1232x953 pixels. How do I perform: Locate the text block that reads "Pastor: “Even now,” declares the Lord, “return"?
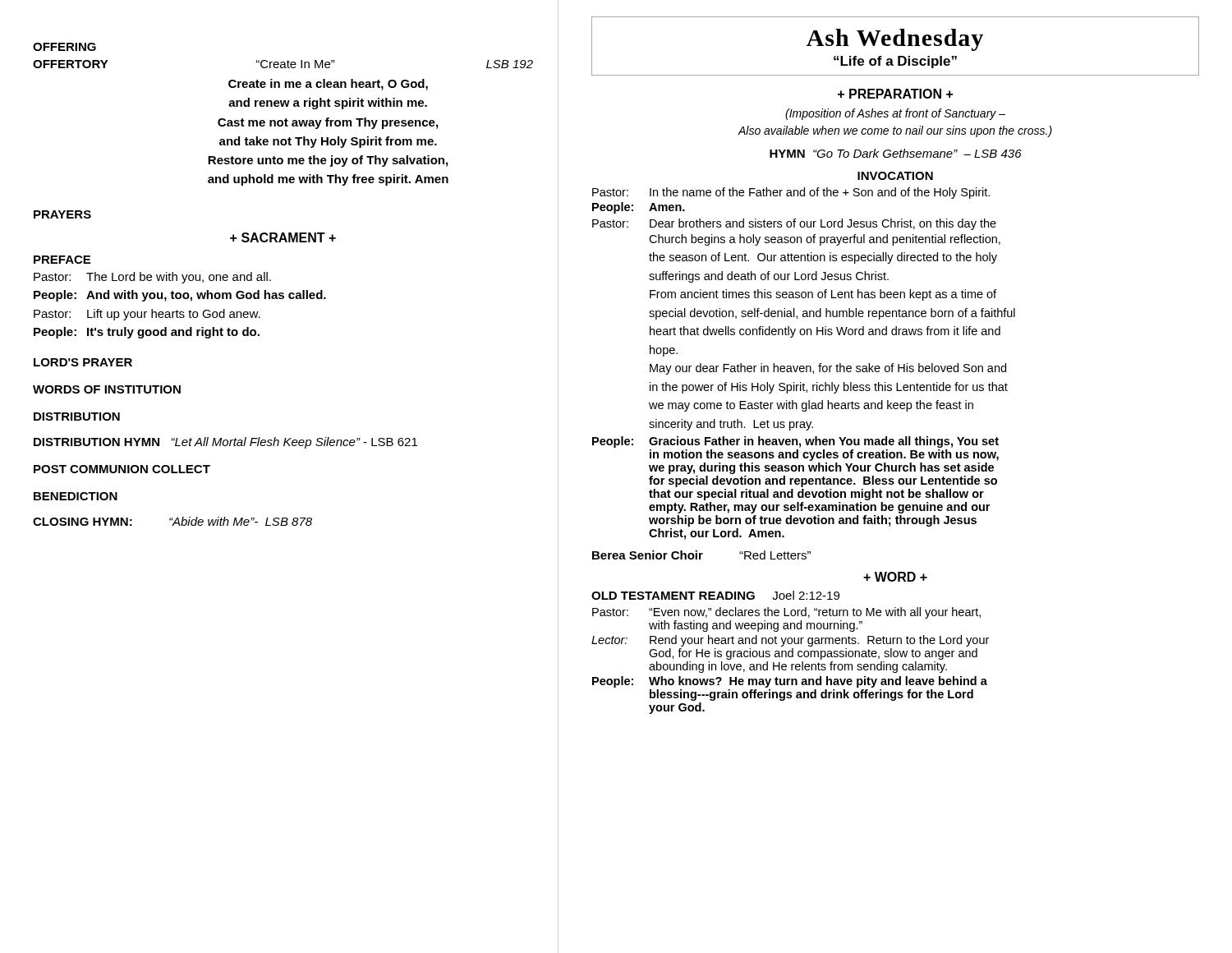pos(895,660)
